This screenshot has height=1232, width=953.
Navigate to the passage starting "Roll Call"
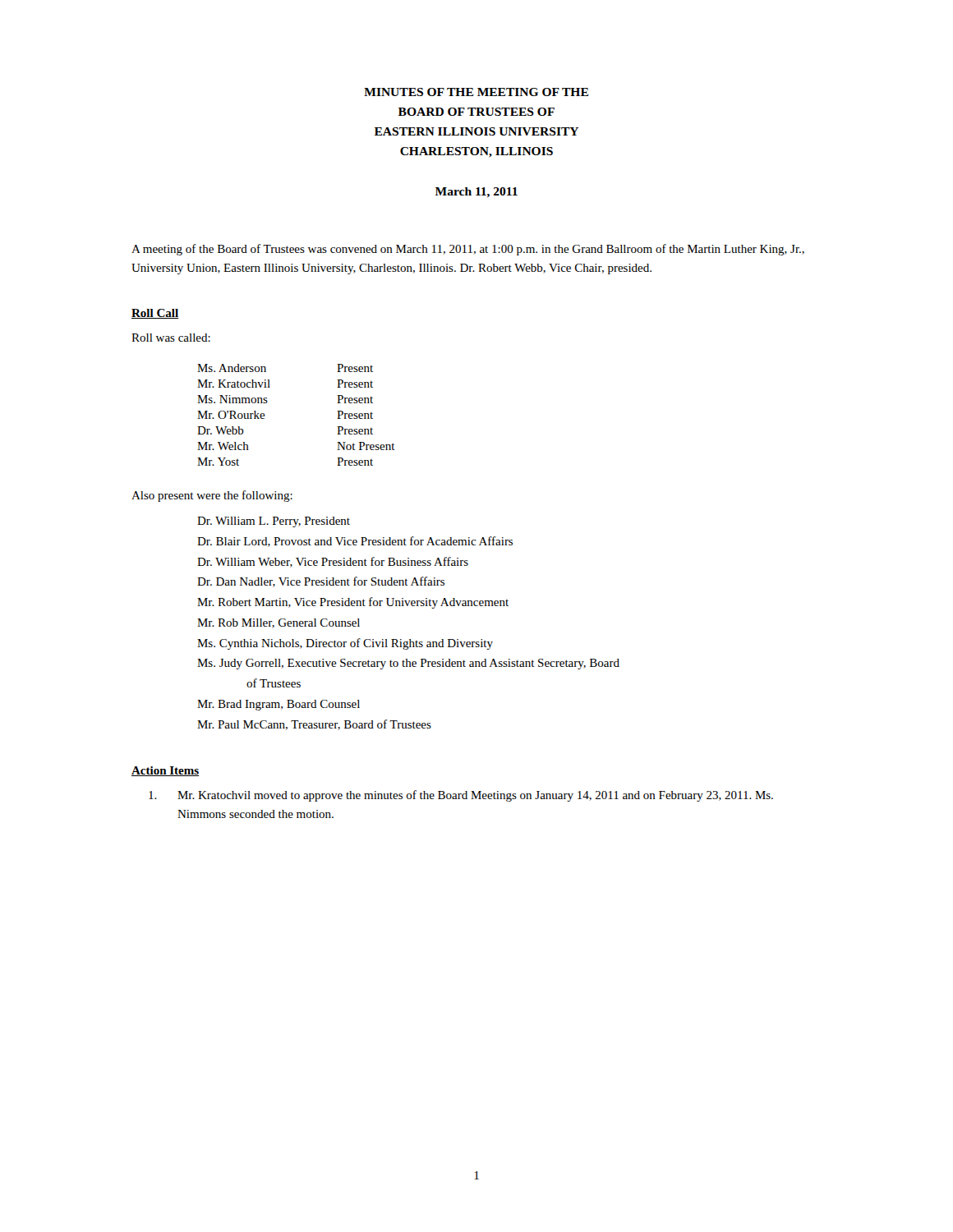pos(155,313)
